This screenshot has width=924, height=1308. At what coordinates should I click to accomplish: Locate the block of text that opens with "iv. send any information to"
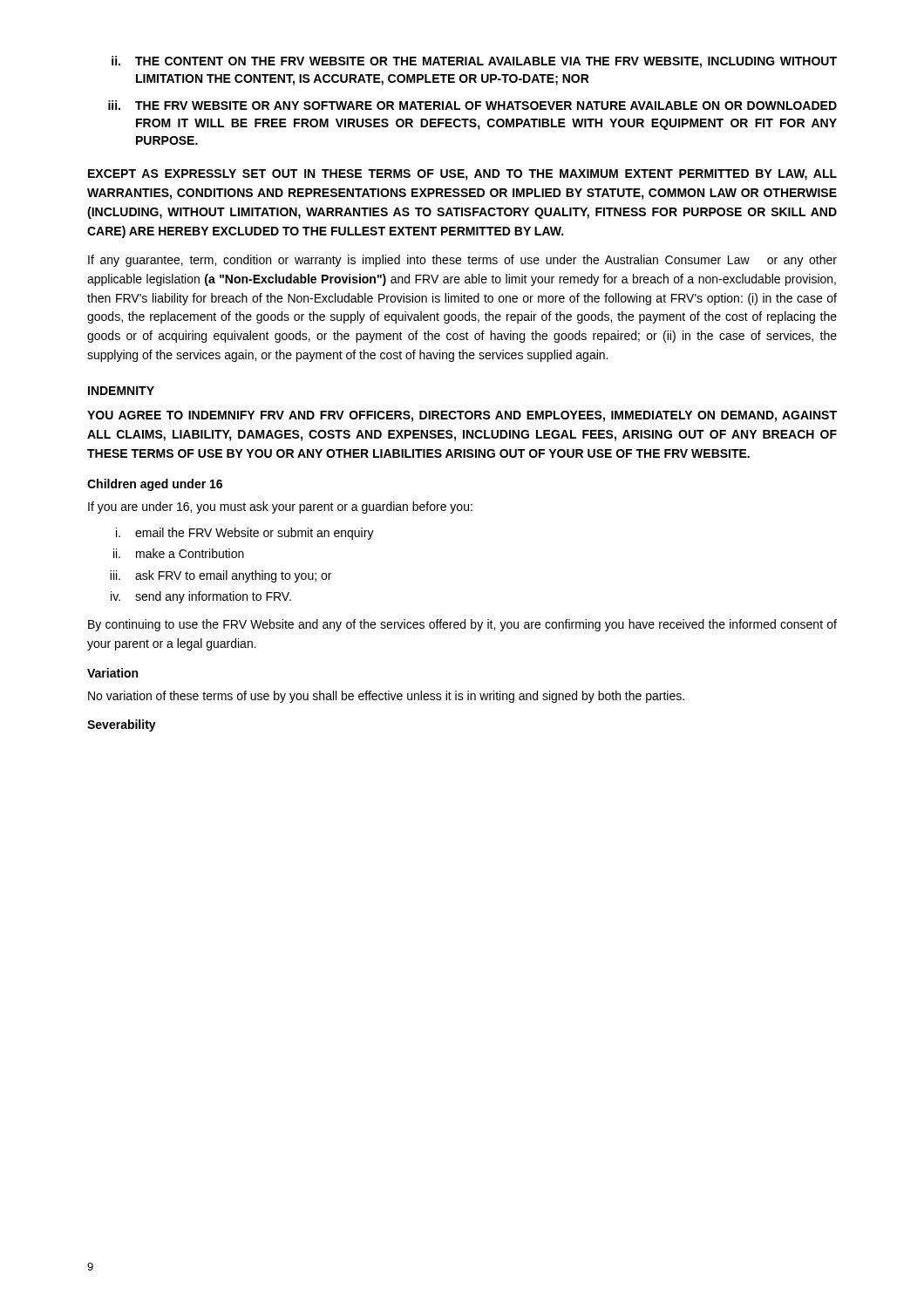click(201, 597)
